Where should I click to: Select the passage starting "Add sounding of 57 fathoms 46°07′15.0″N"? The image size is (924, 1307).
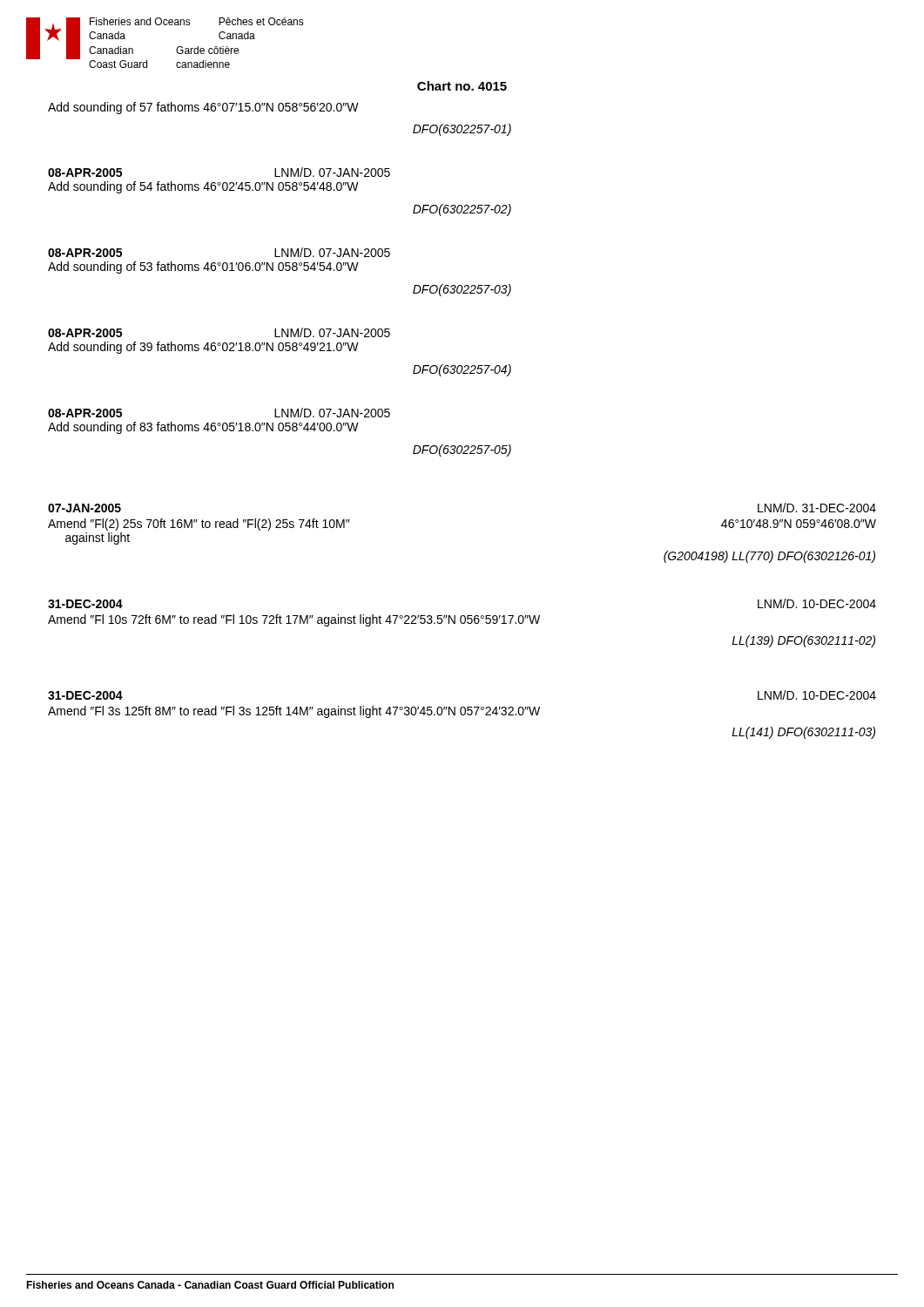pyautogui.click(x=203, y=107)
